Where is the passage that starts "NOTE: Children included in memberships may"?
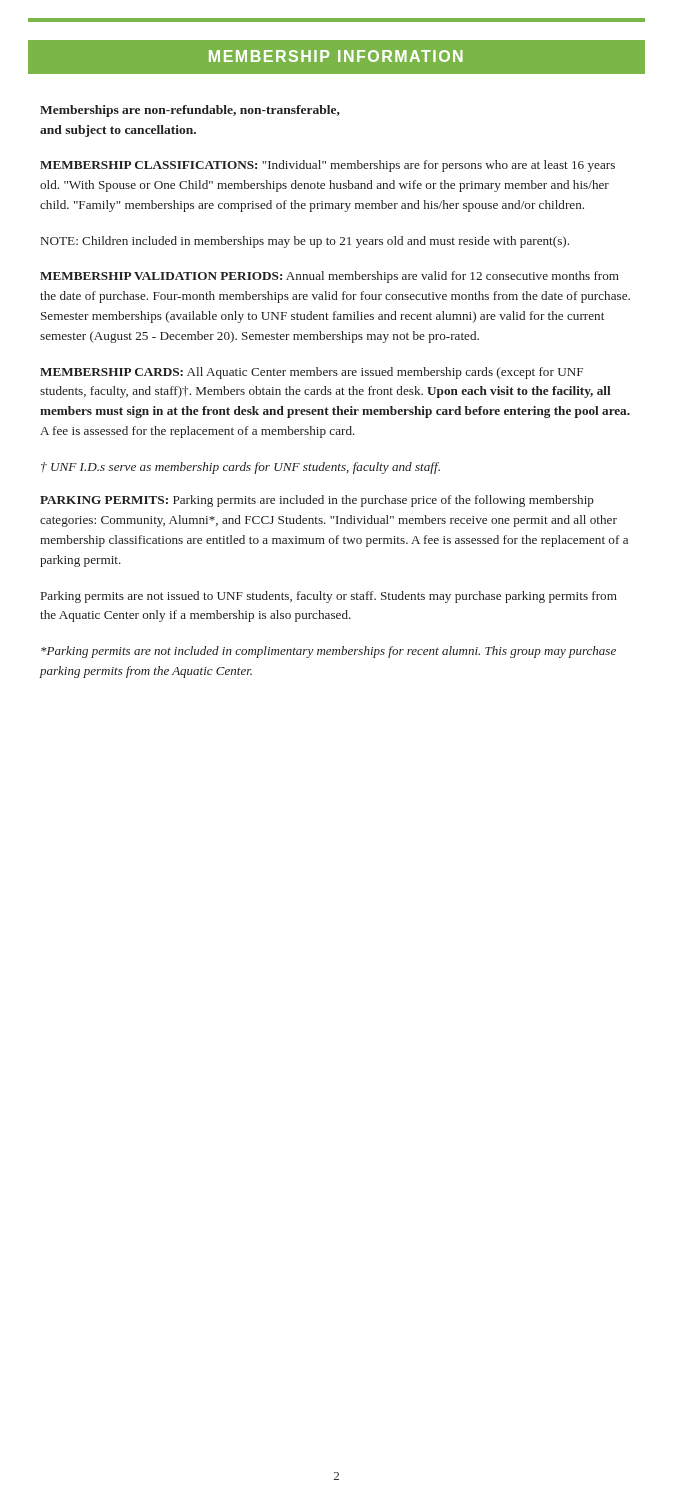 coord(305,240)
